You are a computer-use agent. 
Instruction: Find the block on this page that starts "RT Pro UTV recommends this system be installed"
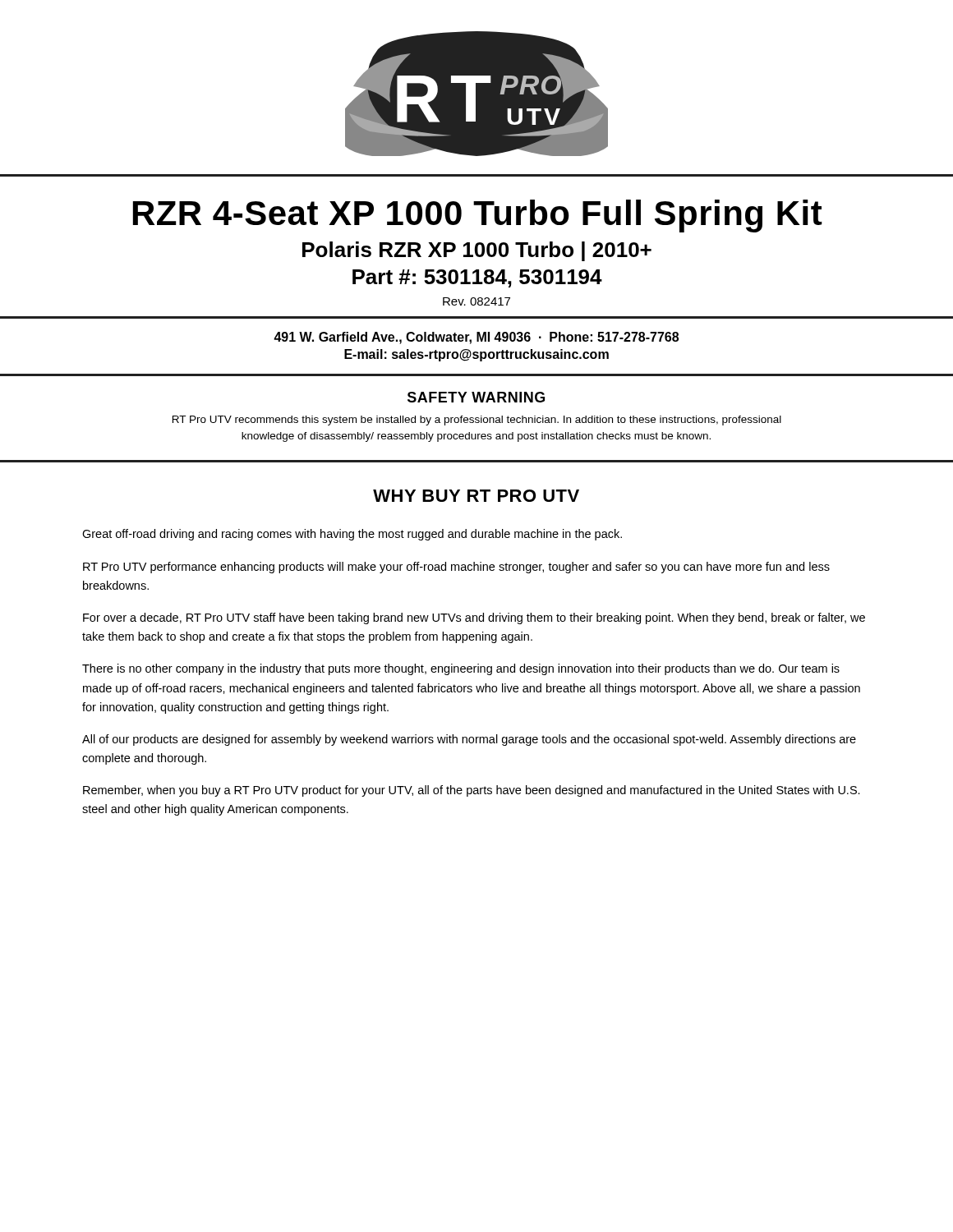[476, 428]
